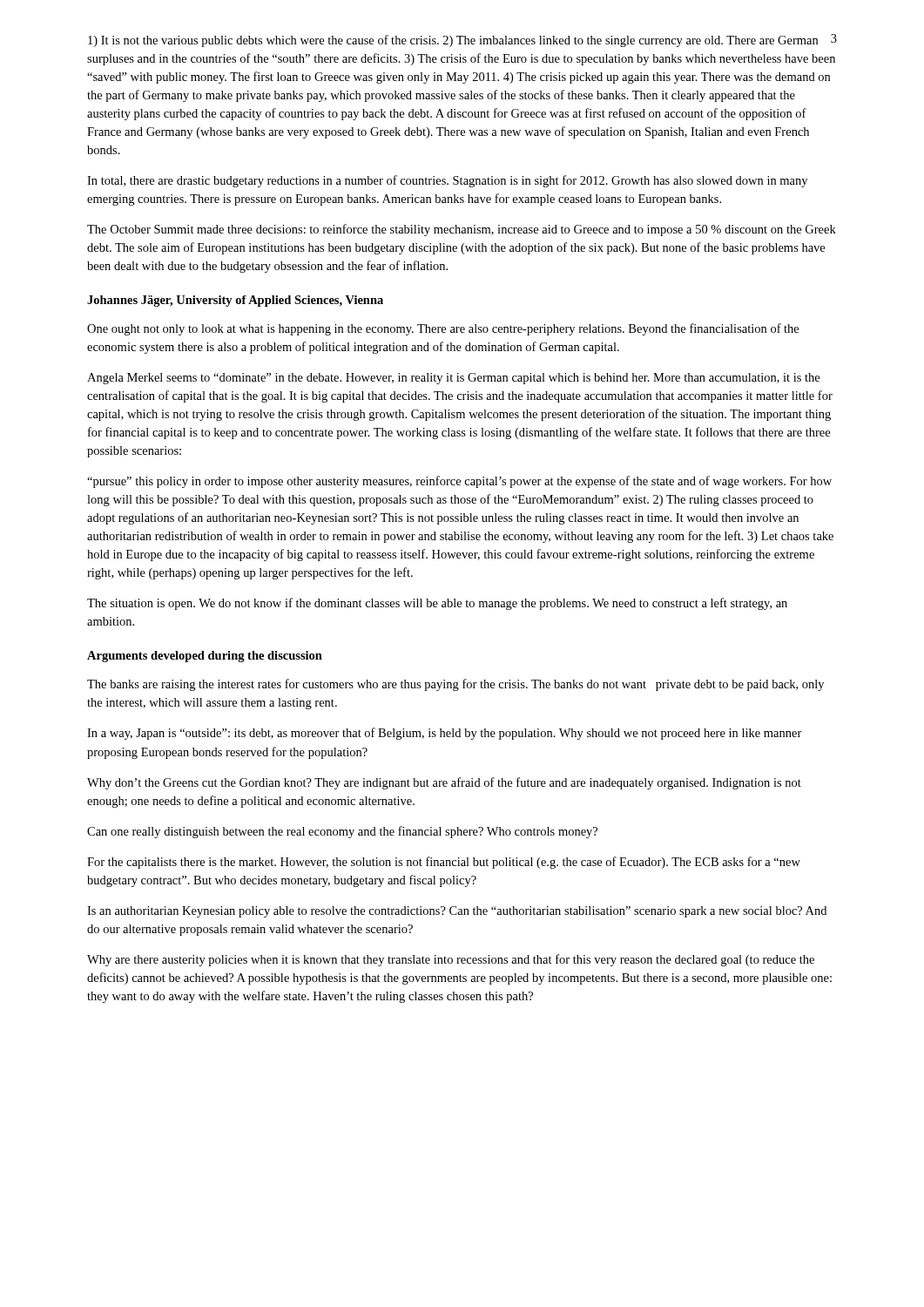
Task: Select the element starting "In total, there are"
Action: point(462,190)
